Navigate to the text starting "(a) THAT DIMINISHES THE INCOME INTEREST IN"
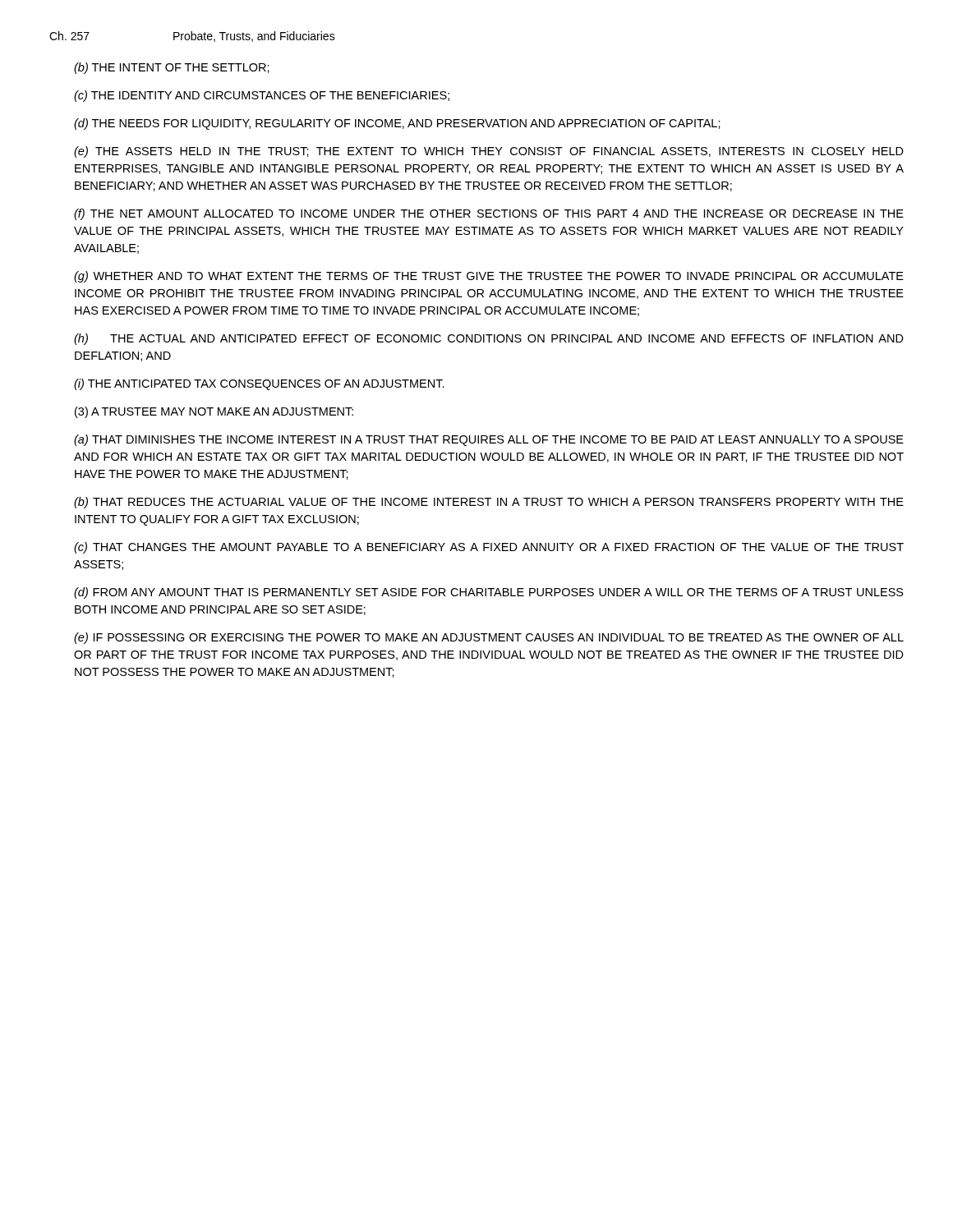 [x=489, y=457]
